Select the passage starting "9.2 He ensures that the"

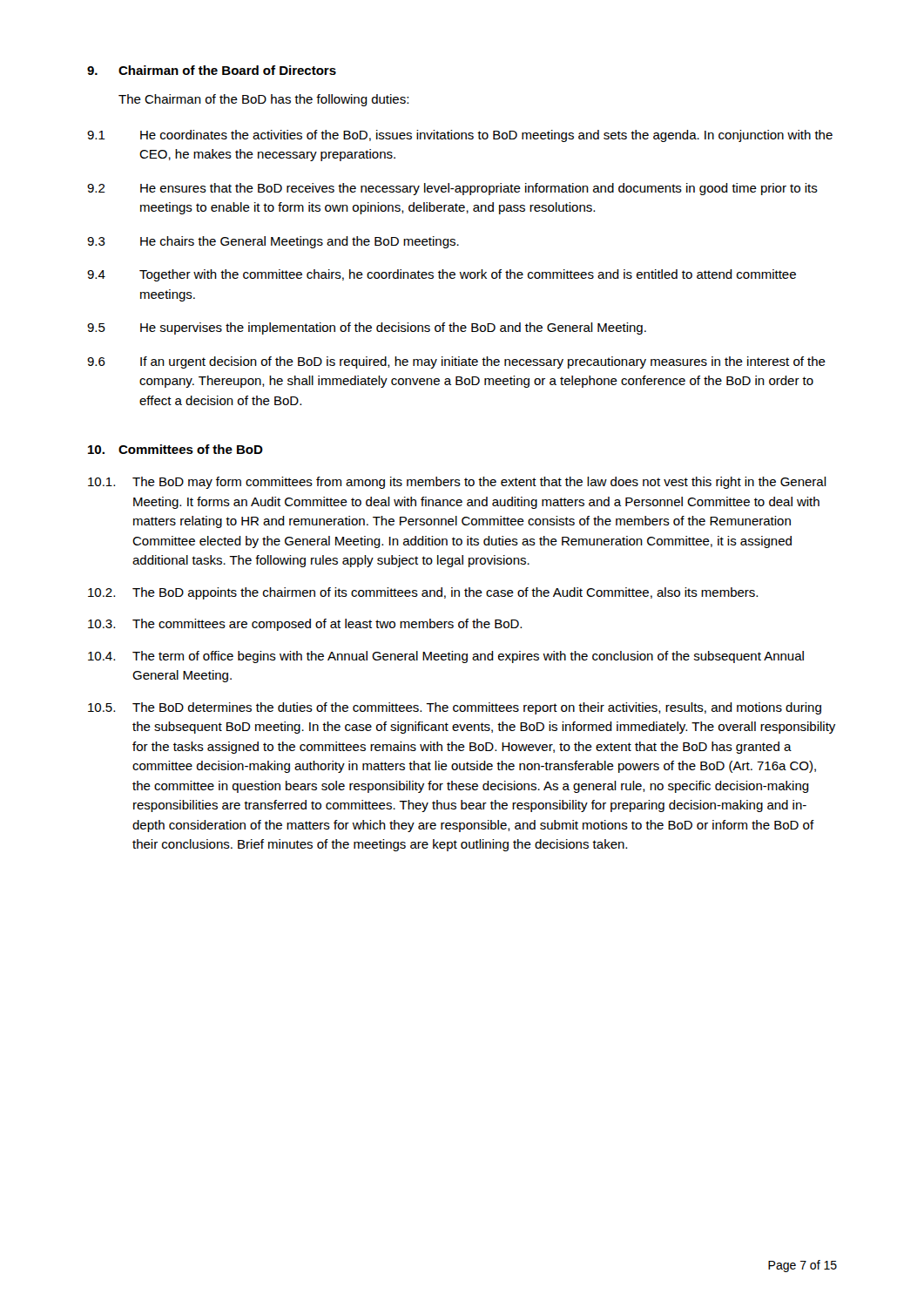[x=462, y=198]
